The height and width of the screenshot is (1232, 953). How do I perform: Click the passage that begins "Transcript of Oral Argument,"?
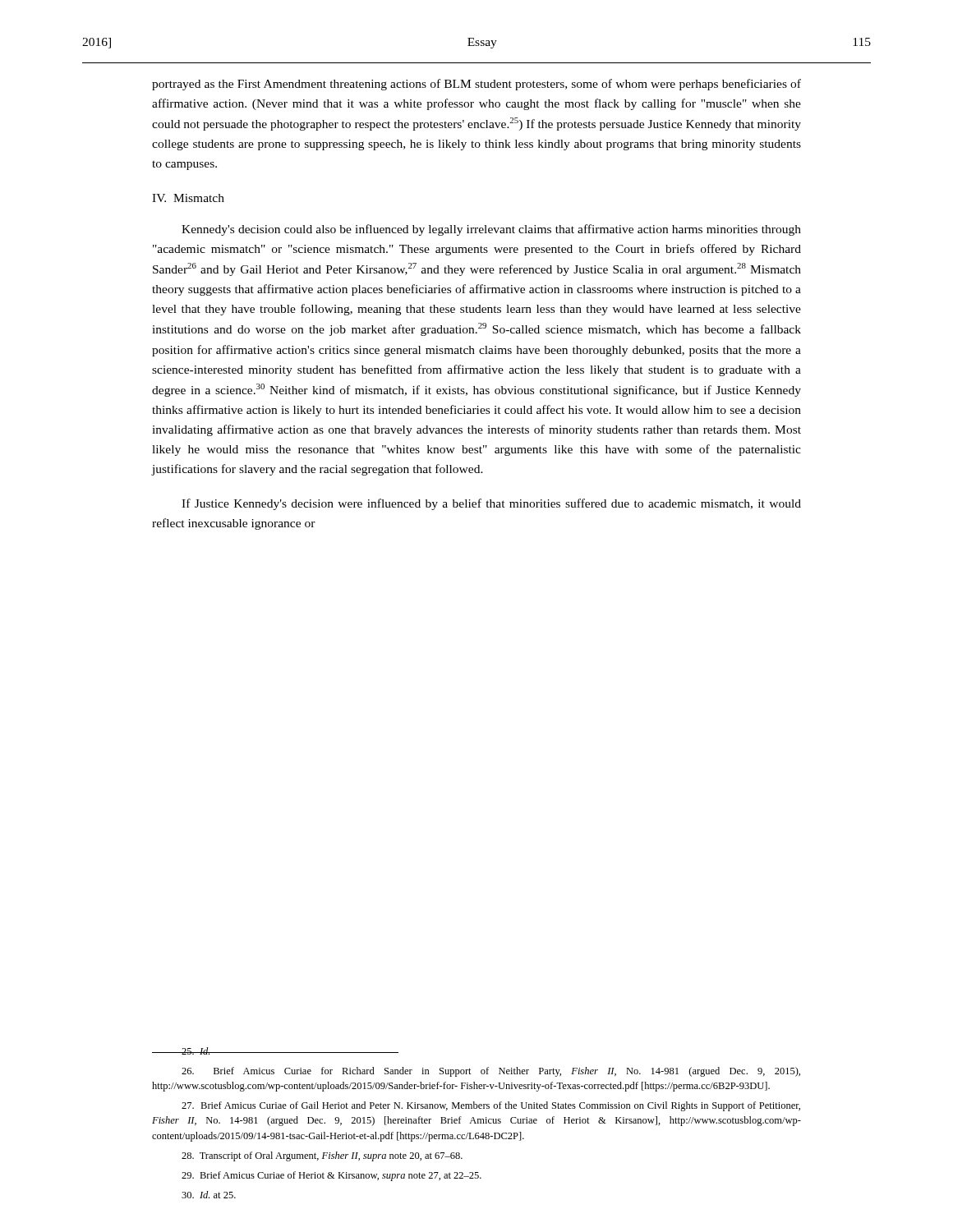pos(322,1155)
